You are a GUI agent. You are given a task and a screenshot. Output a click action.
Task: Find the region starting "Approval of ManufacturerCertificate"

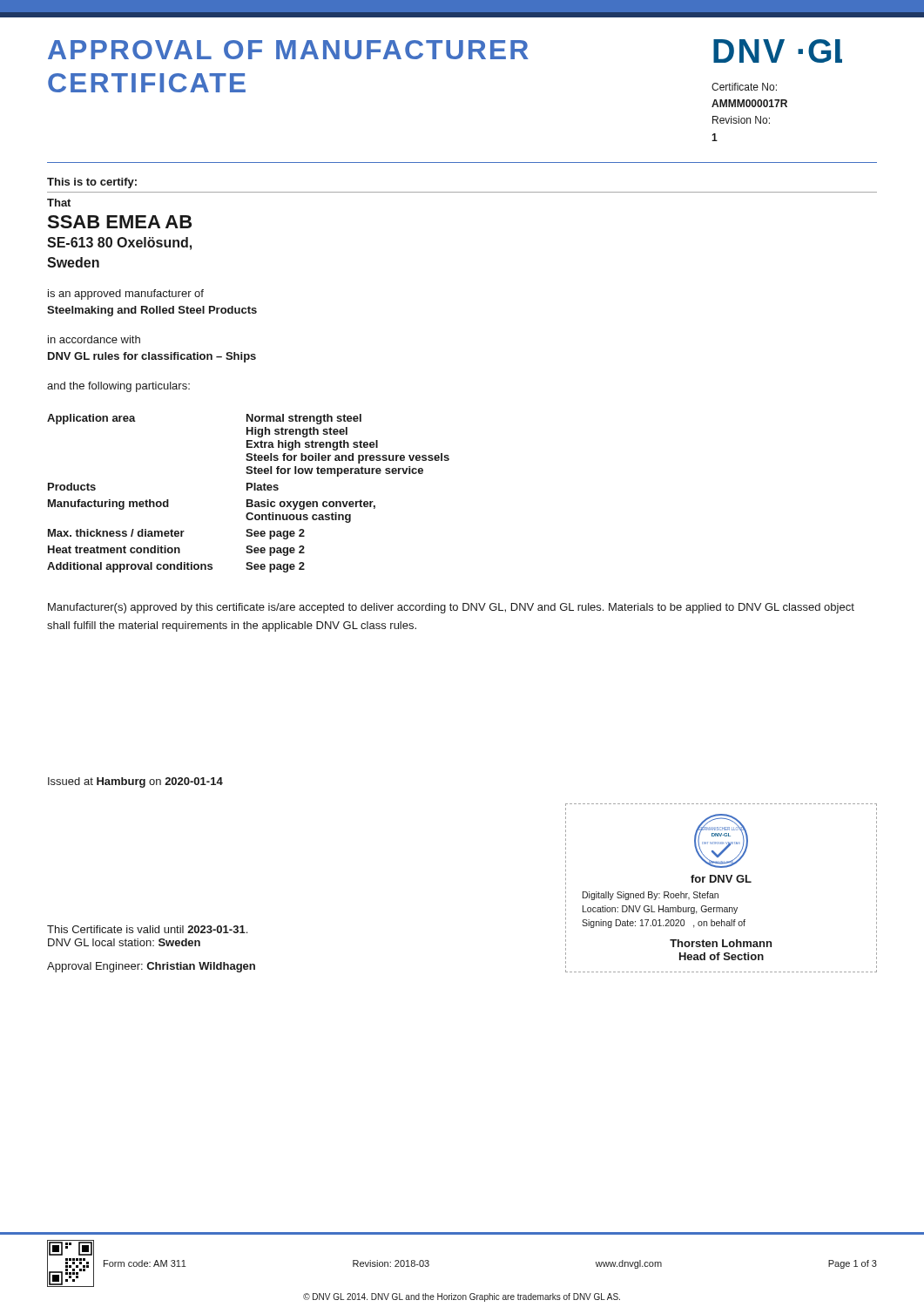click(x=379, y=67)
